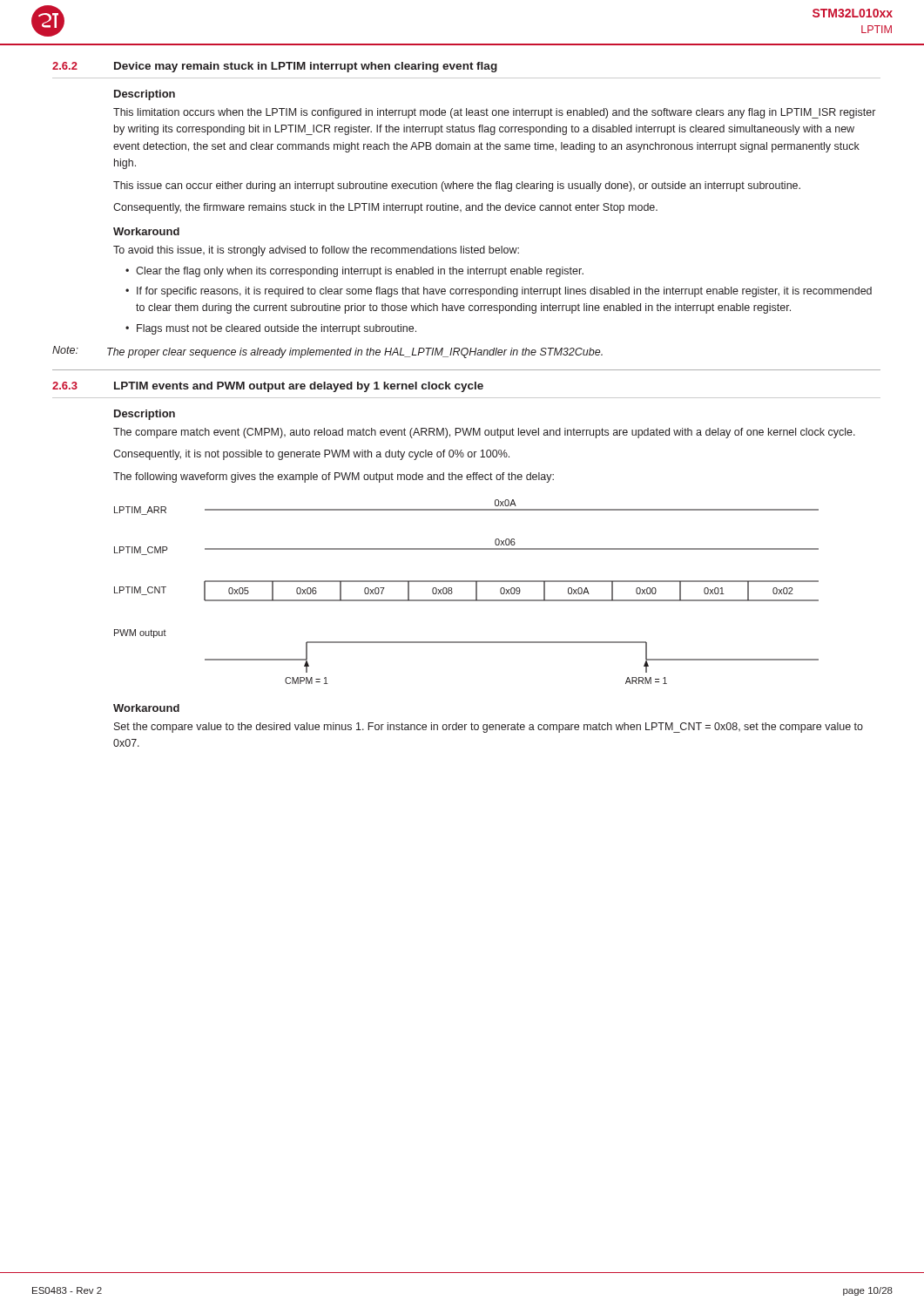Find the element starting "Set the compare value to the desired"
Screen dimensions: 1307x924
[488, 735]
